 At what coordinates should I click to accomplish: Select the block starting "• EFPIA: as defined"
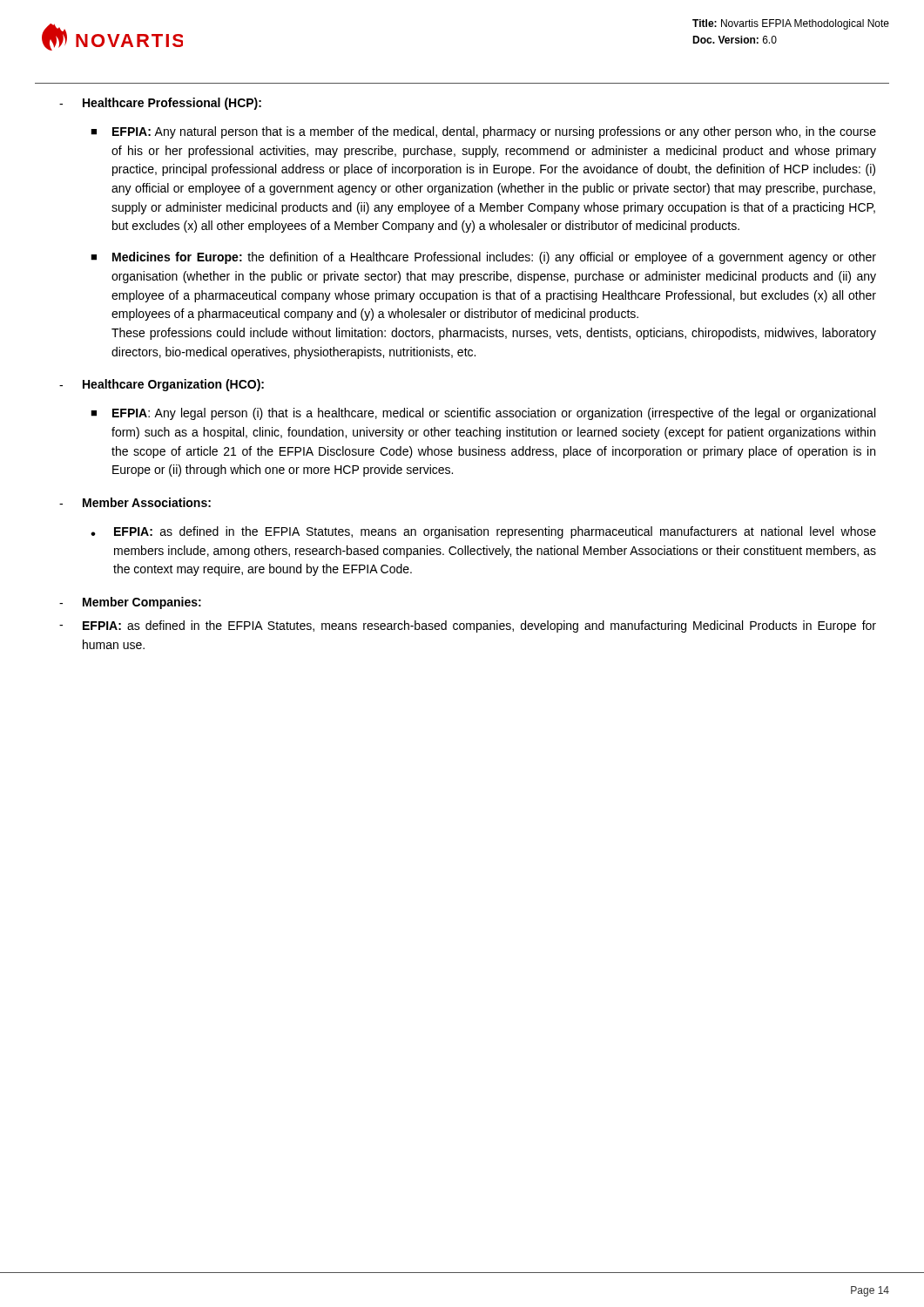pyautogui.click(x=483, y=551)
